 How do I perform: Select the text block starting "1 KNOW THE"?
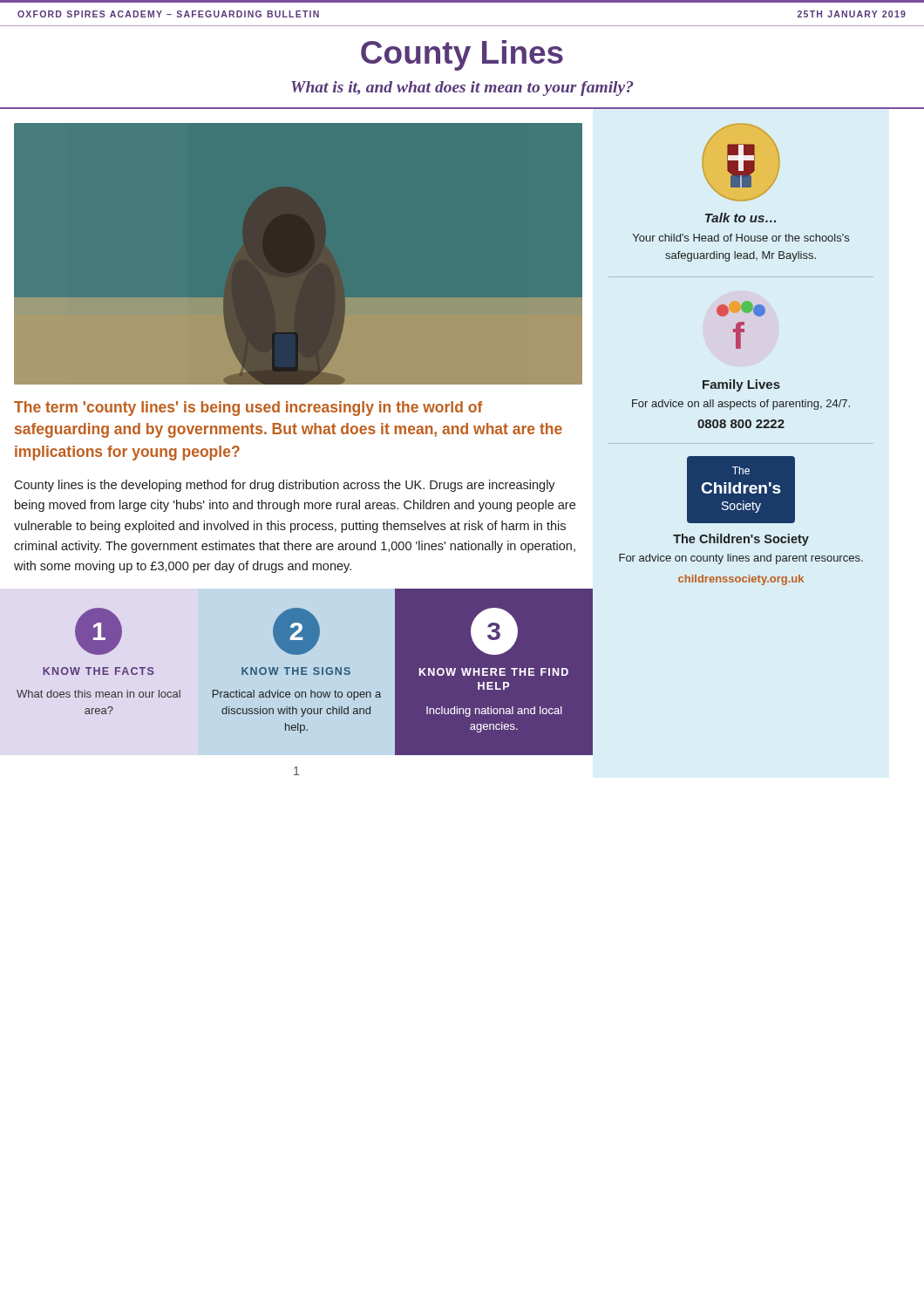[x=99, y=663]
